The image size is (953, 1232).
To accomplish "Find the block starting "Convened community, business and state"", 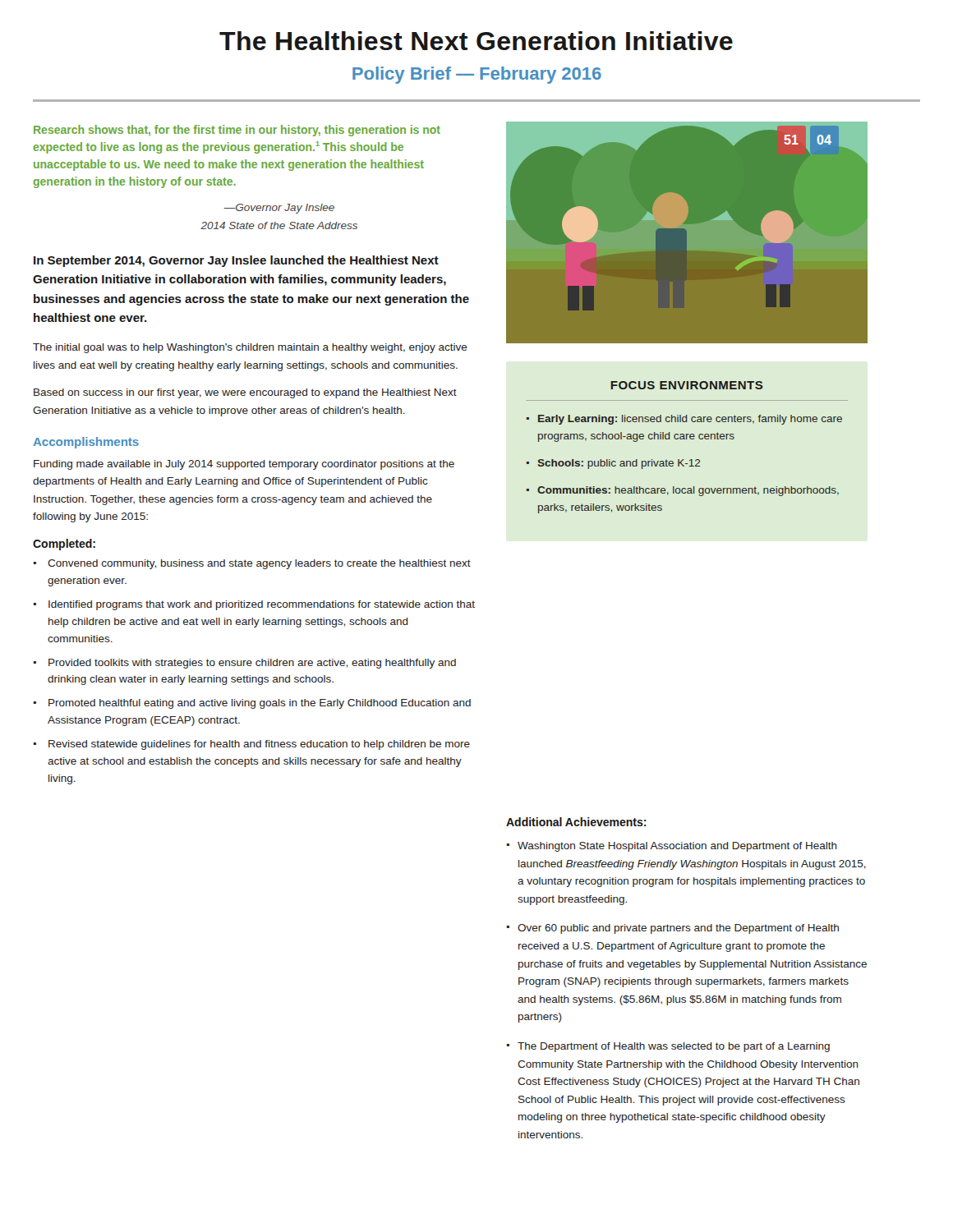I will 259,572.
